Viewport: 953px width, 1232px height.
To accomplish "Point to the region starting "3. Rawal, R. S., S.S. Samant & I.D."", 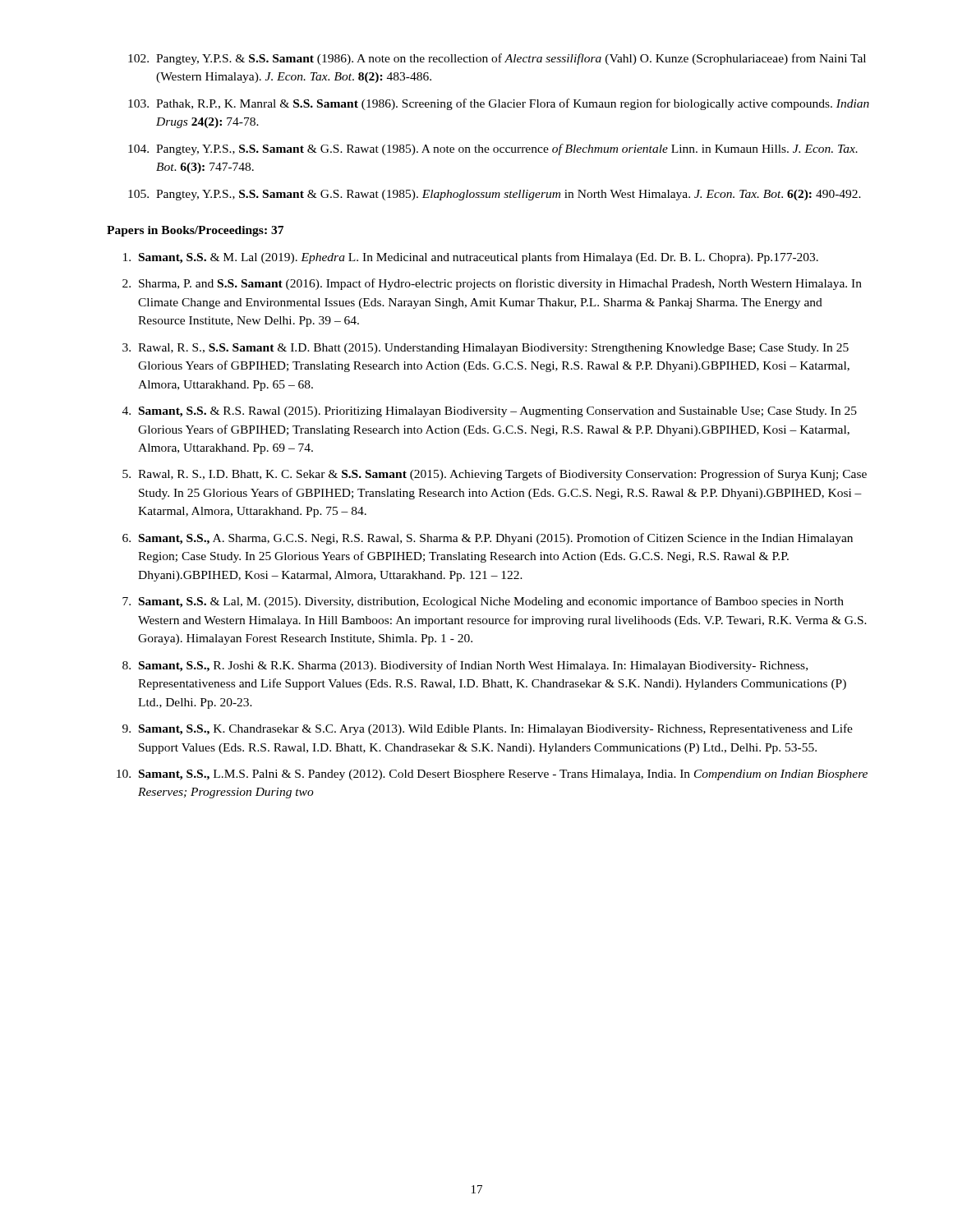I will coord(489,366).
